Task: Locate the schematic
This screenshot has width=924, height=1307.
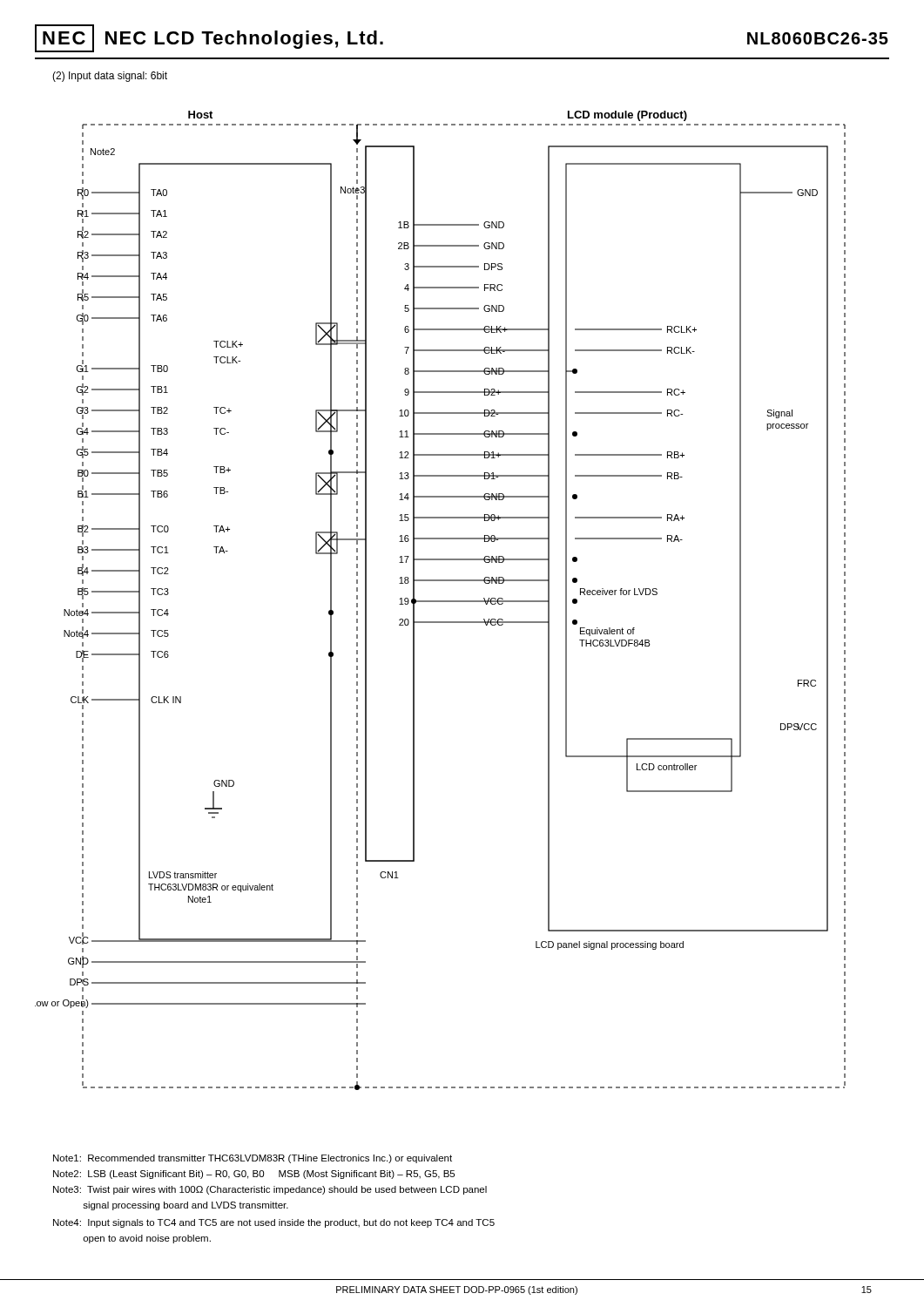Action: (x=462, y=621)
